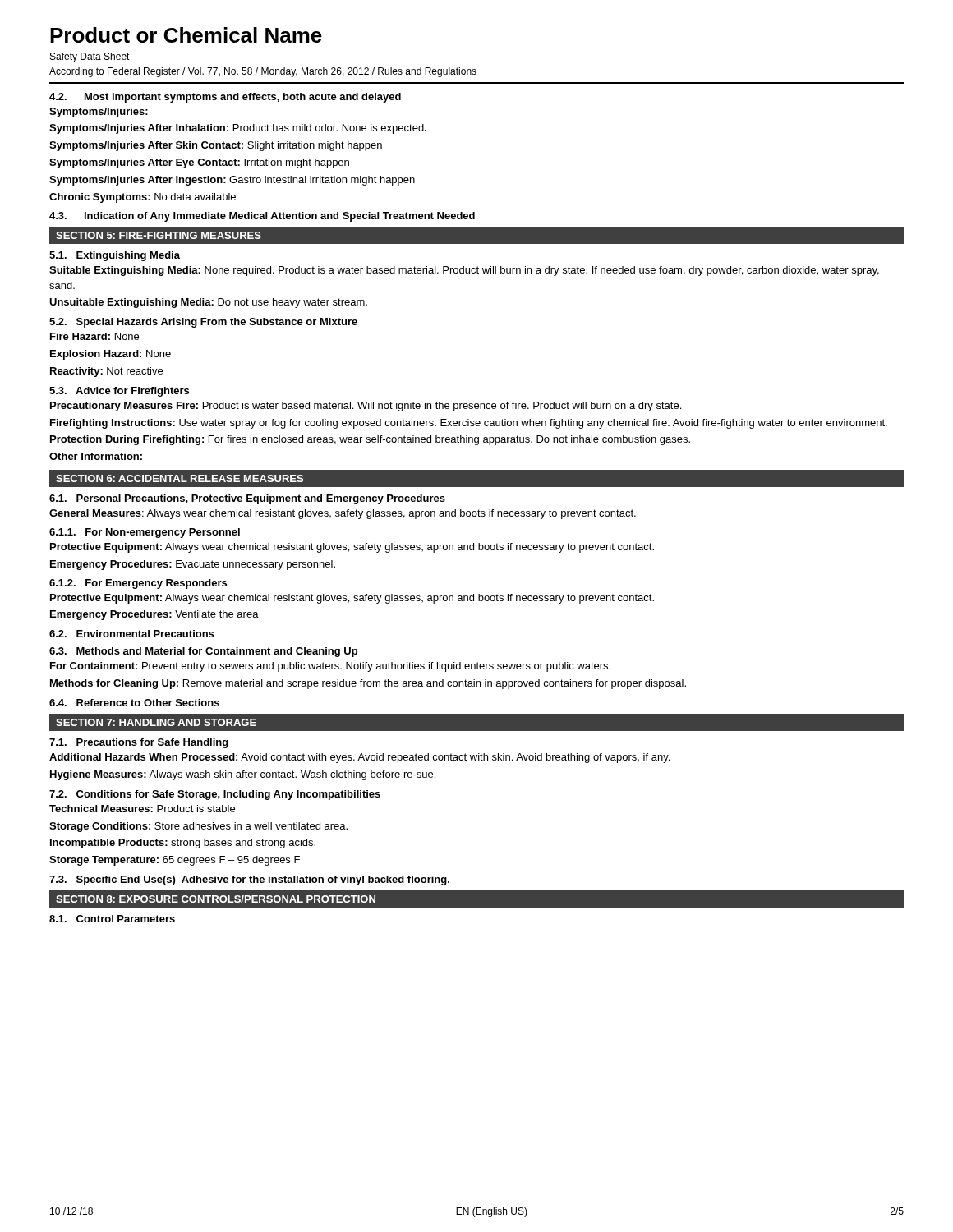This screenshot has width=953, height=1232.
Task: Locate the block of text that opens with "Symptoms/Injuries After Eye Contact: Irritation might"
Action: pos(199,163)
